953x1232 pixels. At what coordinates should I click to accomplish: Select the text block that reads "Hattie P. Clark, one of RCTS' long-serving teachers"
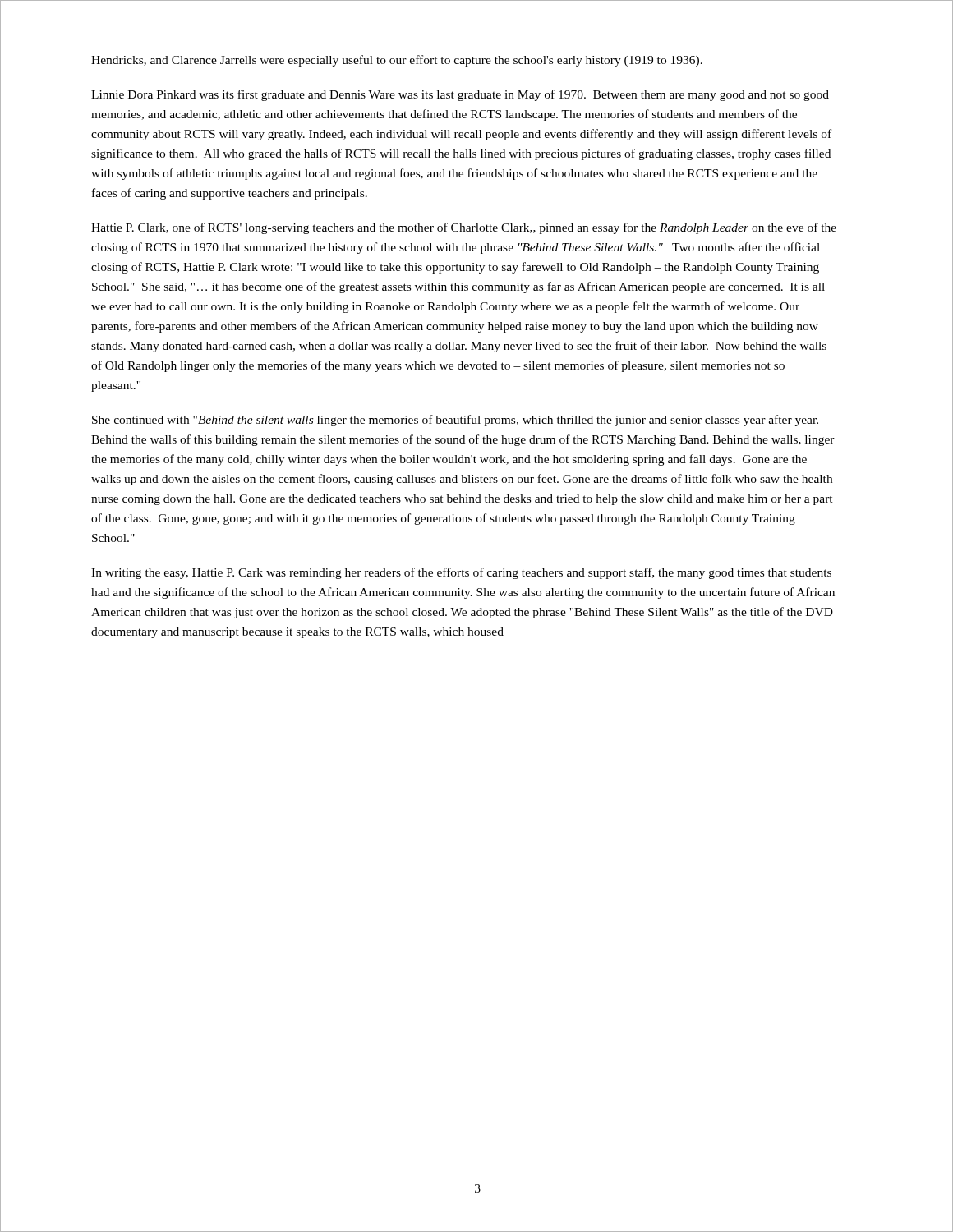coord(464,306)
